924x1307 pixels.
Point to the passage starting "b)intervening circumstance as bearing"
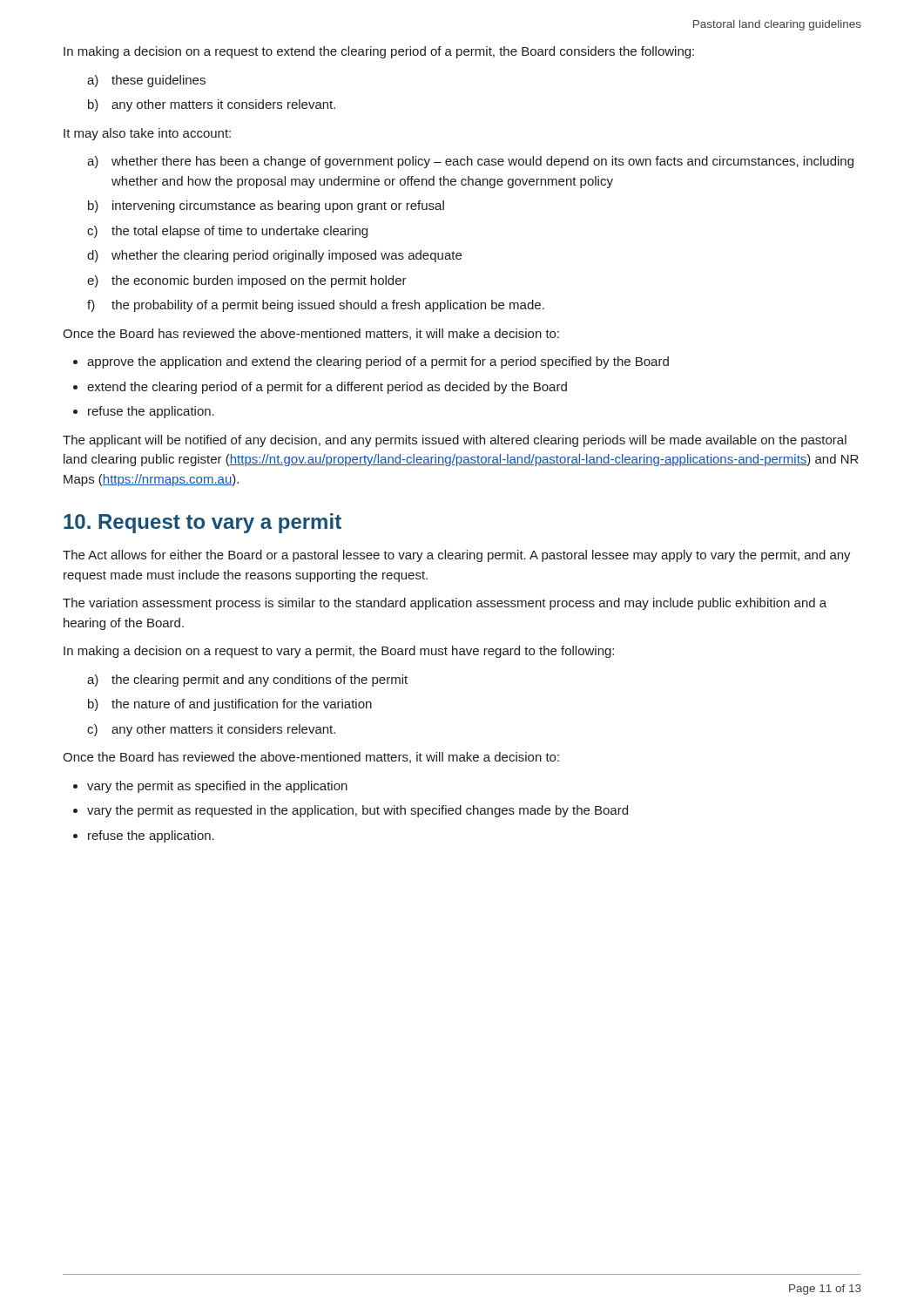pos(266,207)
